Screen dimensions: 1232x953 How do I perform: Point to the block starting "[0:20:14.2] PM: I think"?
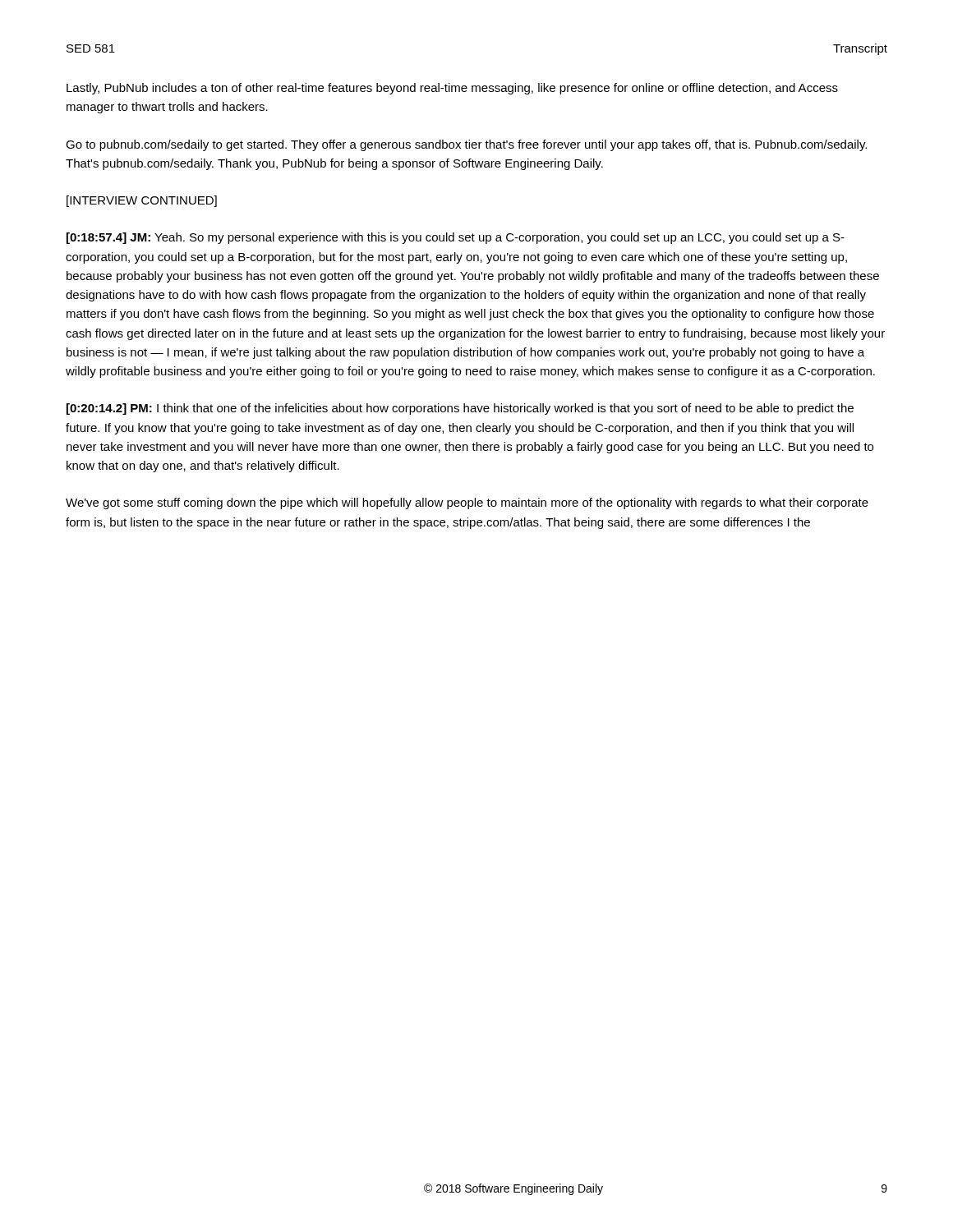tap(470, 437)
